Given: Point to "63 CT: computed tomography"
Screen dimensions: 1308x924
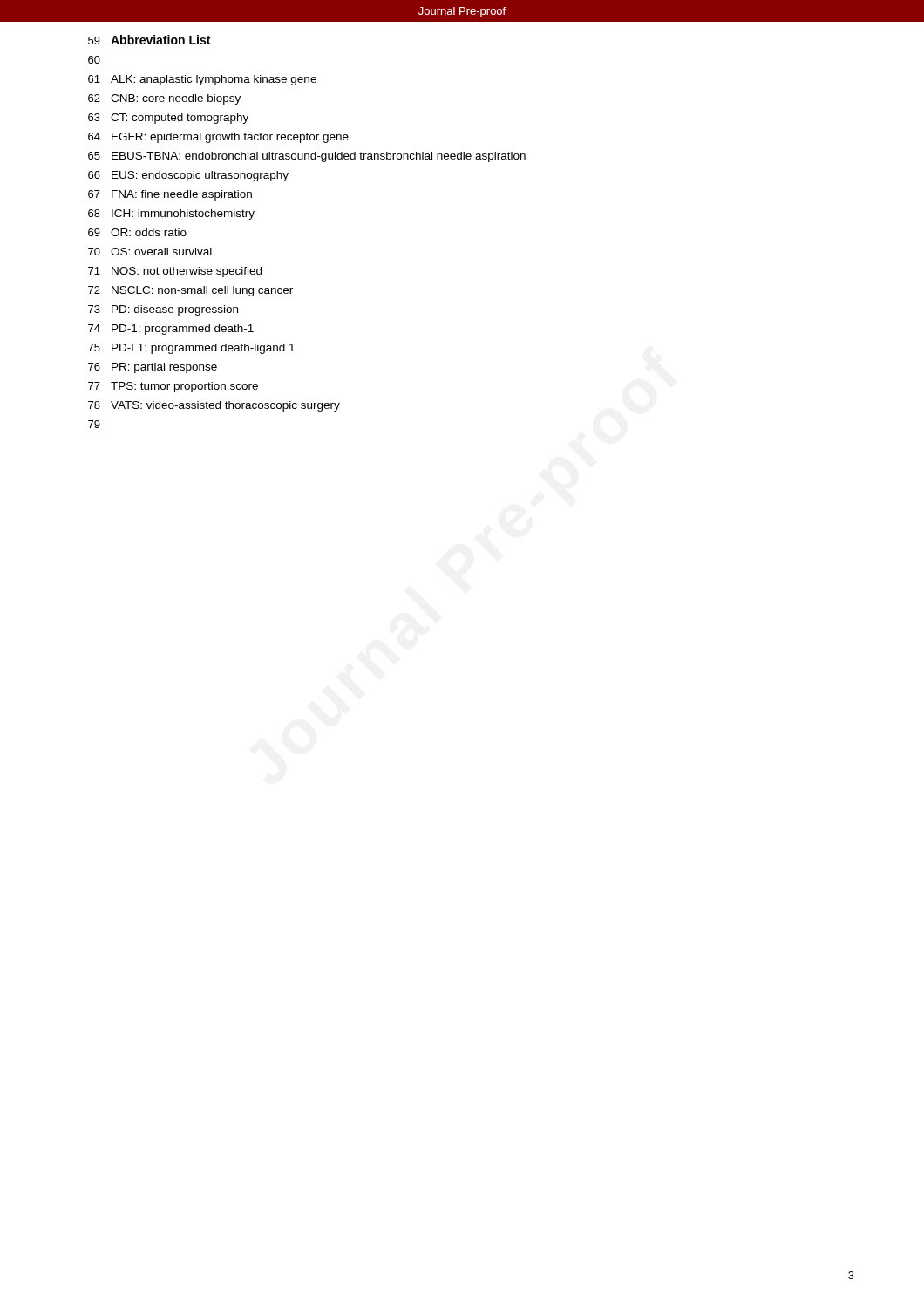Looking at the screenshot, I should tap(168, 119).
